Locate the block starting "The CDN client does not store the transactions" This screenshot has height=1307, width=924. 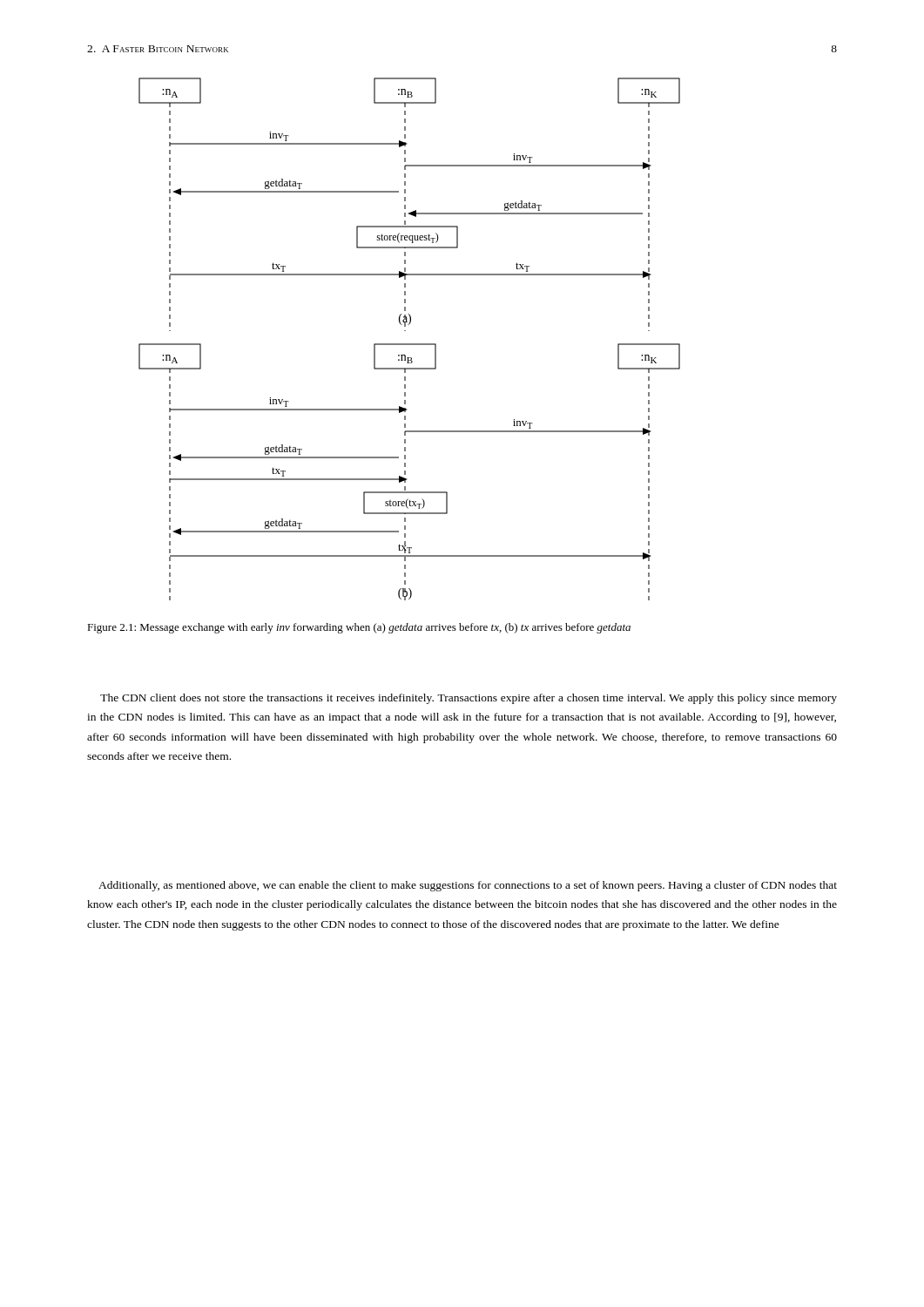tap(462, 727)
